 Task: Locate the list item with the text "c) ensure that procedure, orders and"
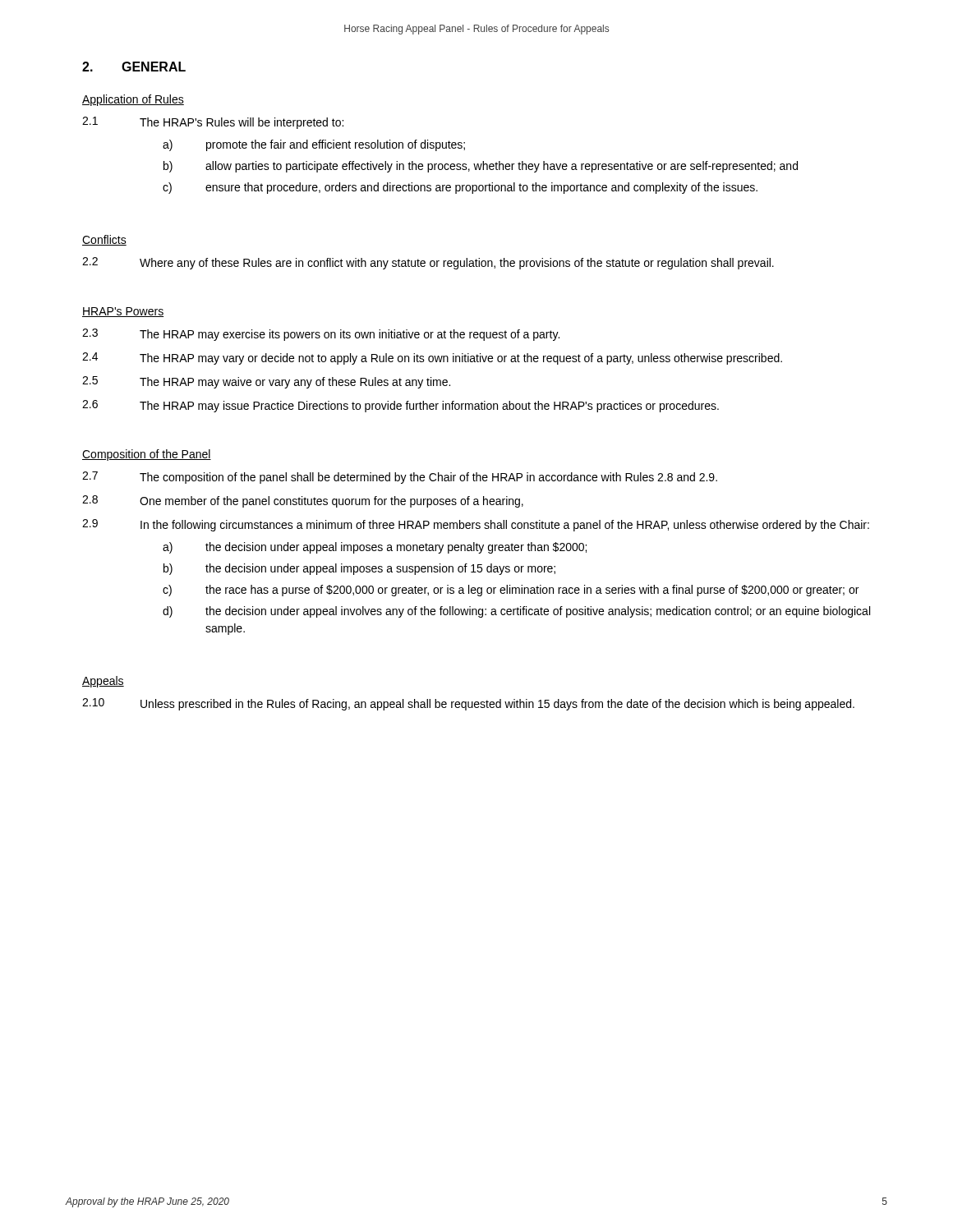tap(505, 188)
